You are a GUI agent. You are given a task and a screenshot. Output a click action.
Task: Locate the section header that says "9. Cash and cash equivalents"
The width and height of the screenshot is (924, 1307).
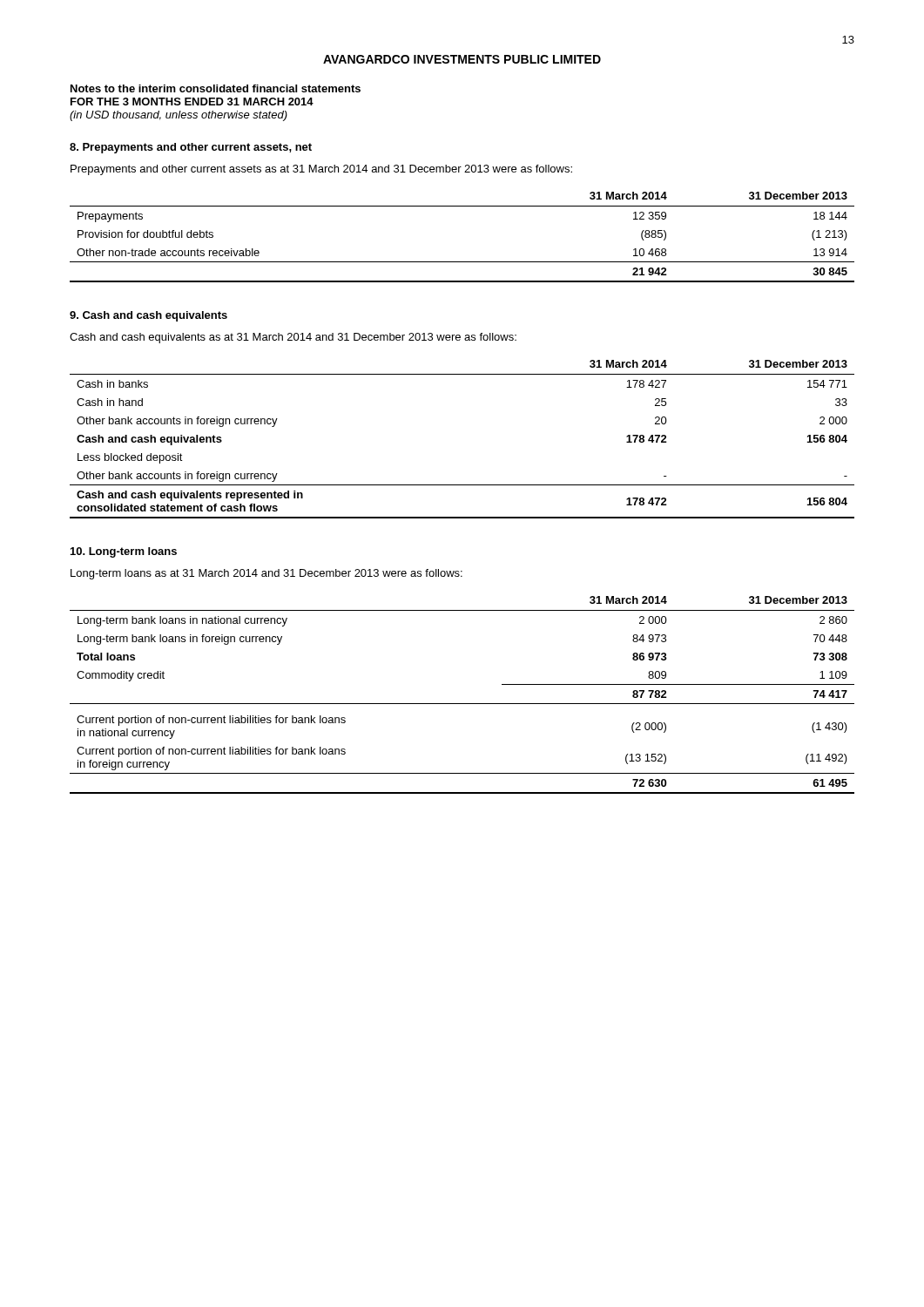pos(149,315)
